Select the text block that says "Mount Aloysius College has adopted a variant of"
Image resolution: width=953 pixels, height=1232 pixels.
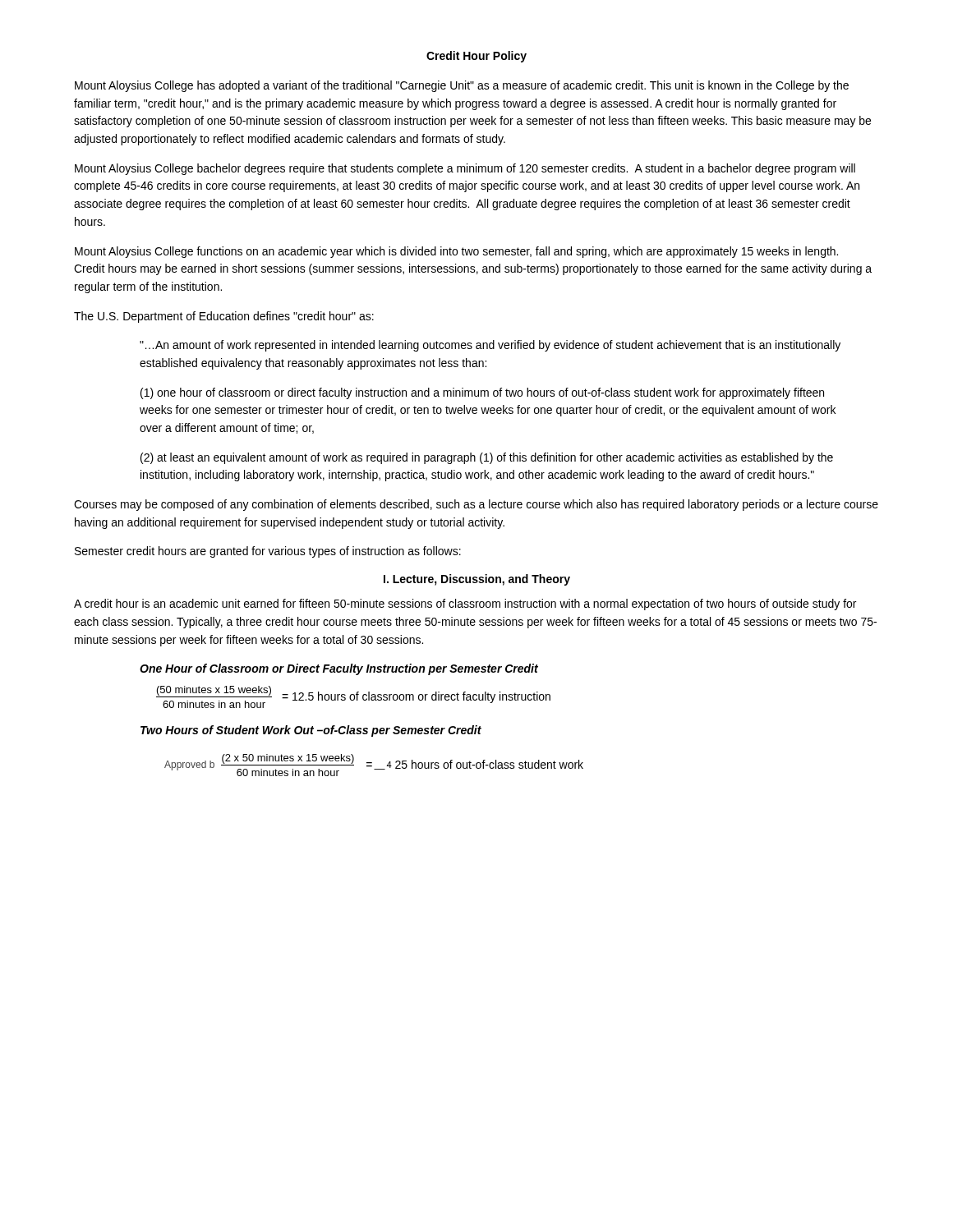[473, 112]
